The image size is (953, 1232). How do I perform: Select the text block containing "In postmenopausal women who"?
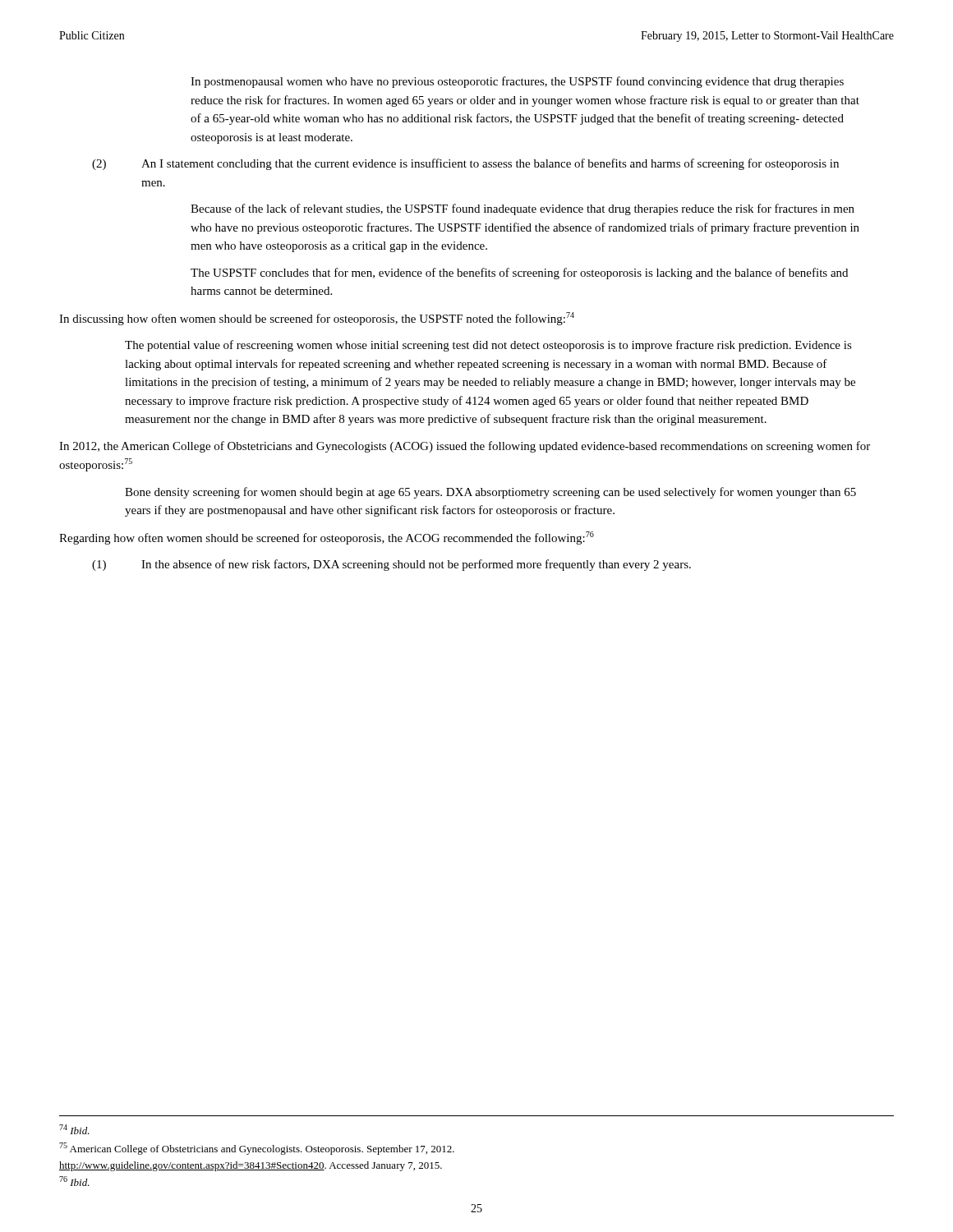[x=525, y=109]
